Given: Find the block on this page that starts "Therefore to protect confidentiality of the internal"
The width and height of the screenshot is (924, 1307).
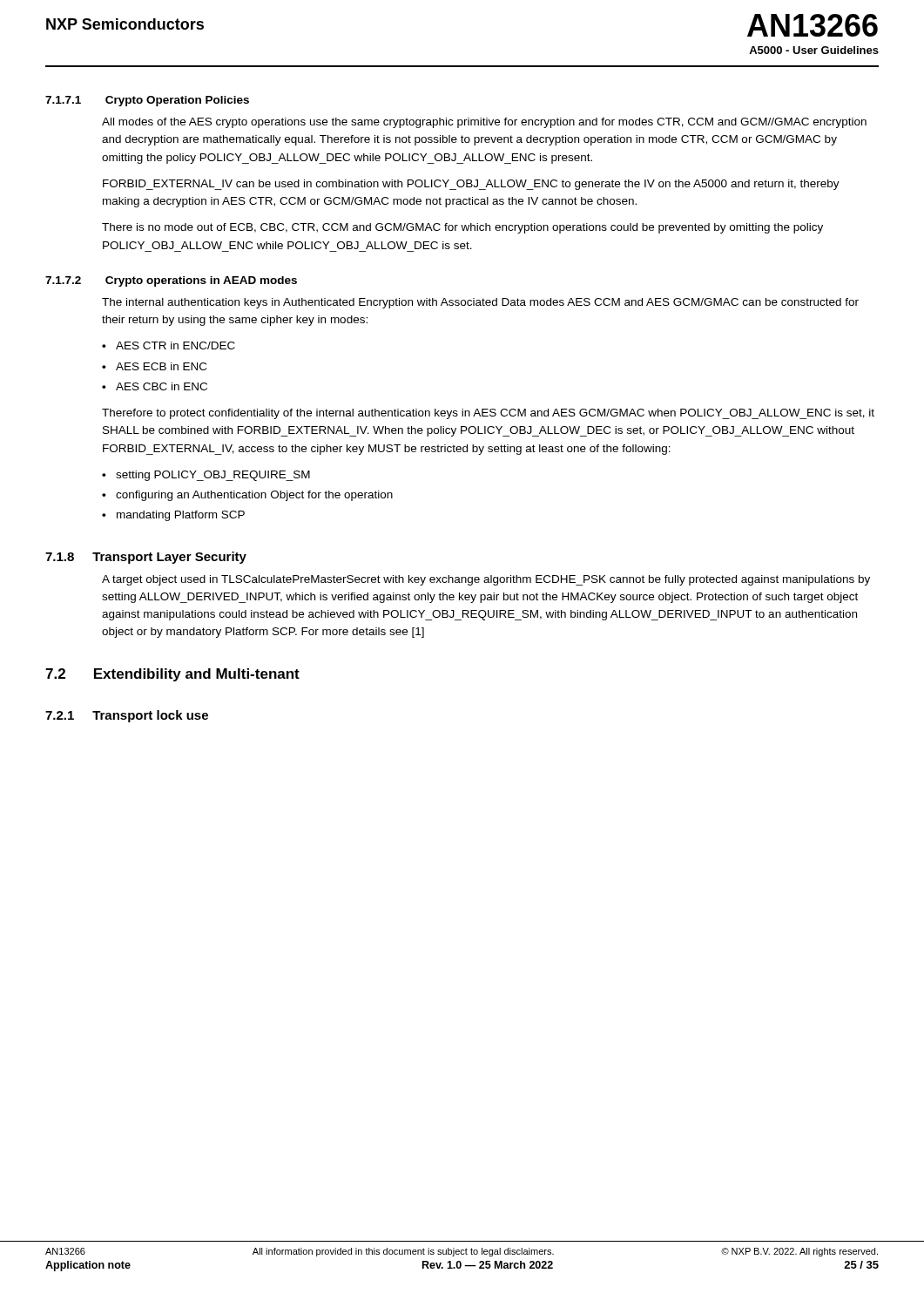Looking at the screenshot, I should click(488, 430).
